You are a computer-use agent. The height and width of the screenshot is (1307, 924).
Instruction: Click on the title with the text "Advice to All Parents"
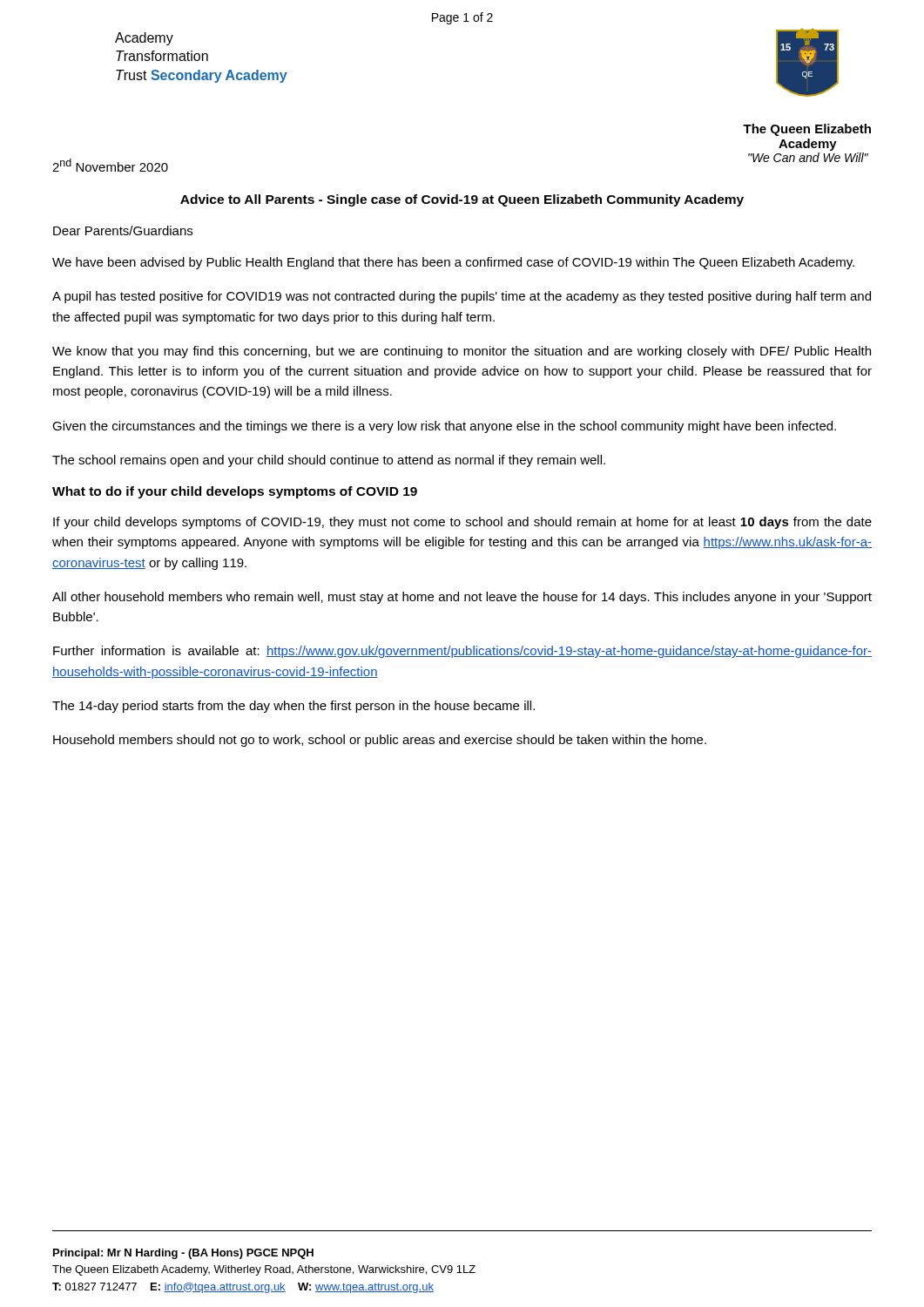point(462,199)
